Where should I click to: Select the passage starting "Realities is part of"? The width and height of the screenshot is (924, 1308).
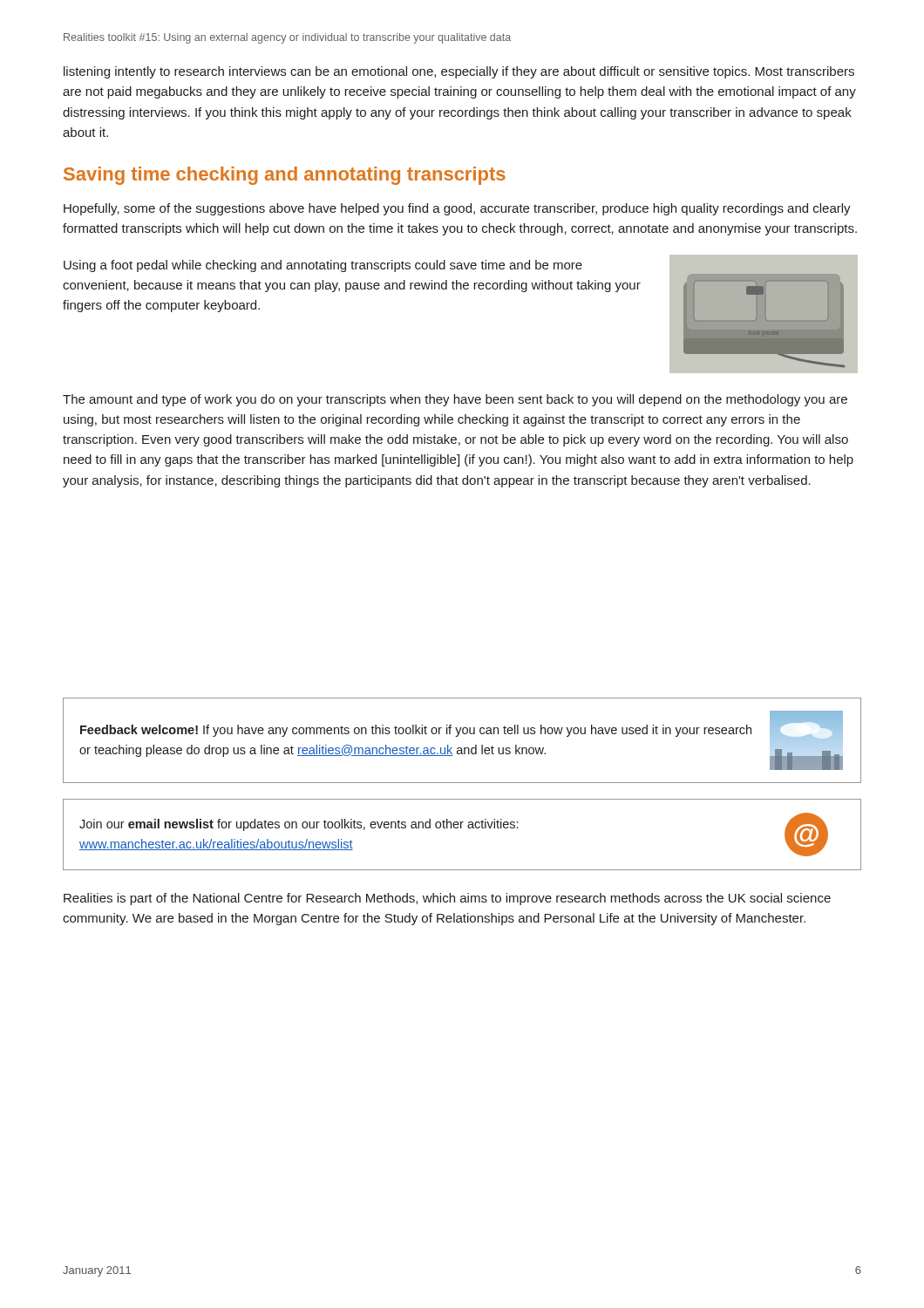tap(447, 908)
